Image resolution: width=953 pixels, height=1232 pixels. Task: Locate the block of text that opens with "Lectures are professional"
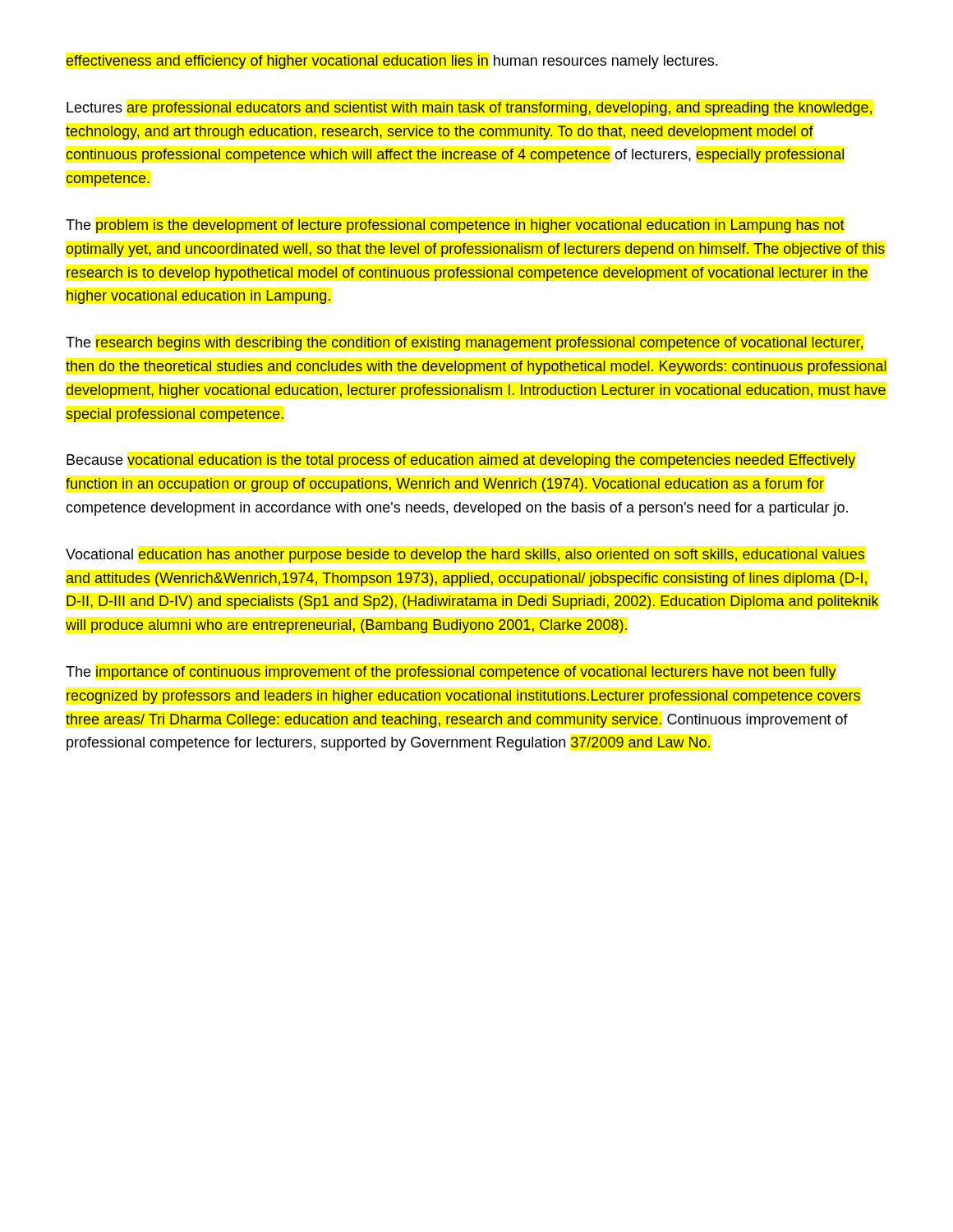(469, 143)
